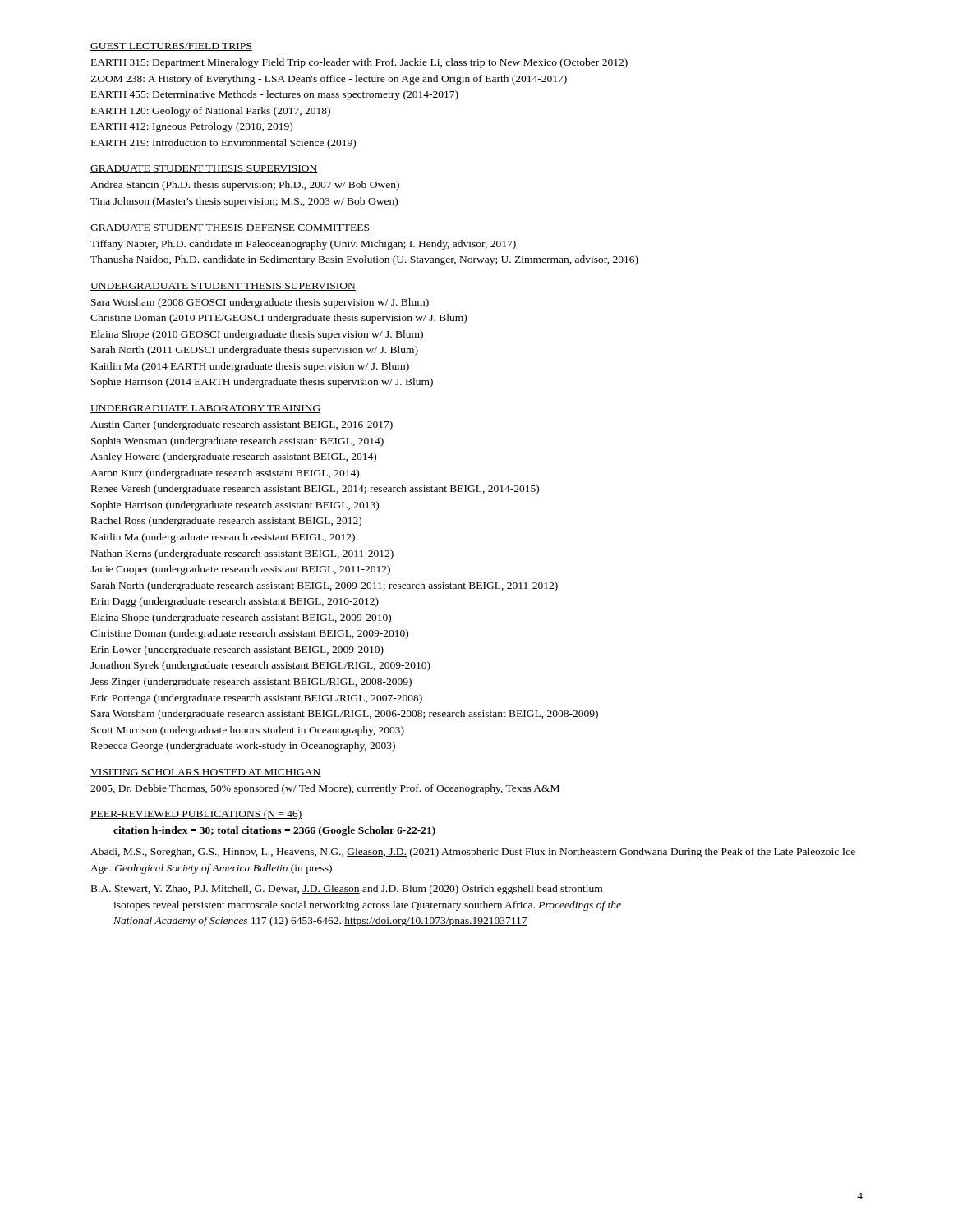This screenshot has width=953, height=1232.
Task: Find the block on this page that starts "citation h-index = 30;"
Action: click(x=274, y=831)
